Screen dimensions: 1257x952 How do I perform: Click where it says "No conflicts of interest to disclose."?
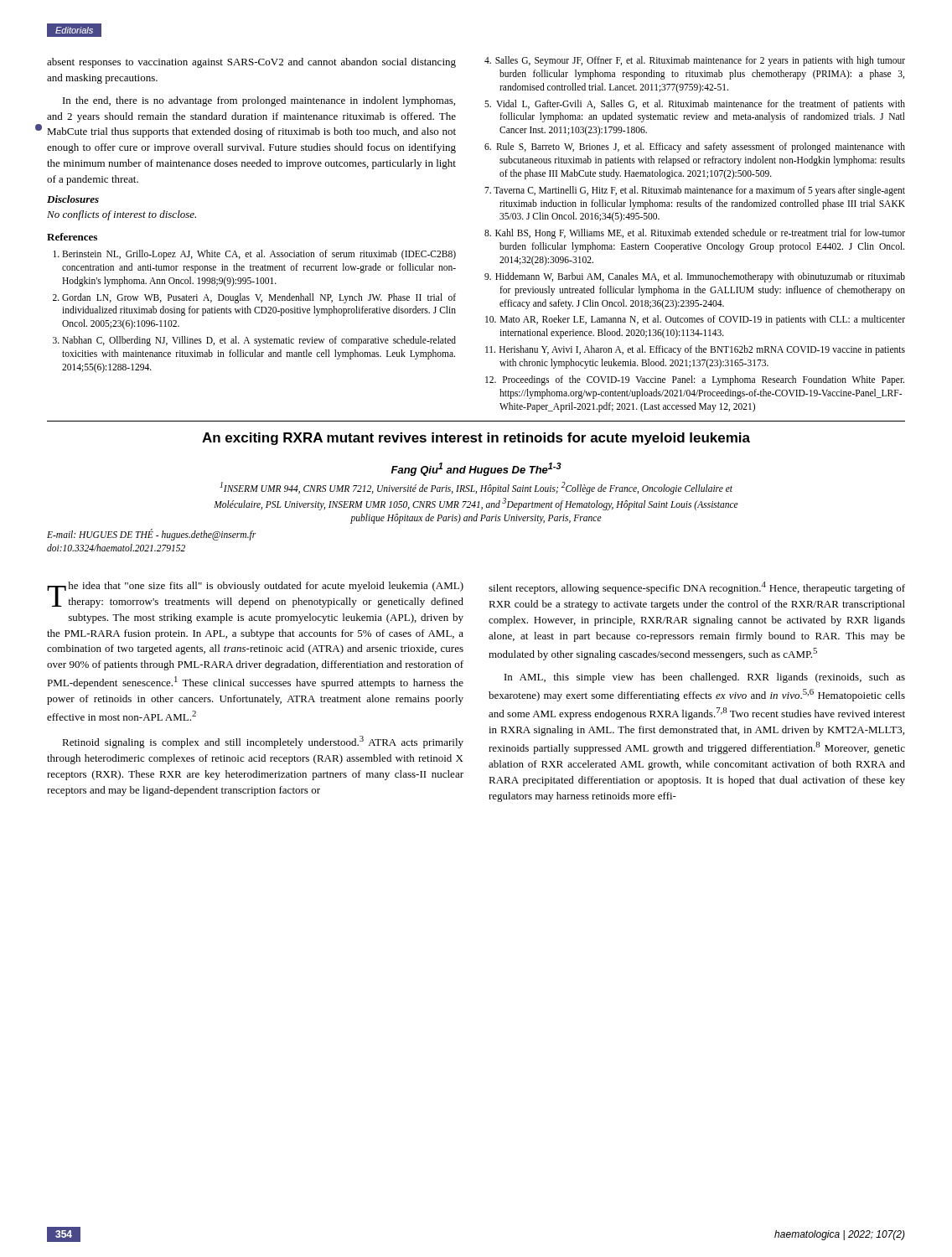tap(122, 215)
